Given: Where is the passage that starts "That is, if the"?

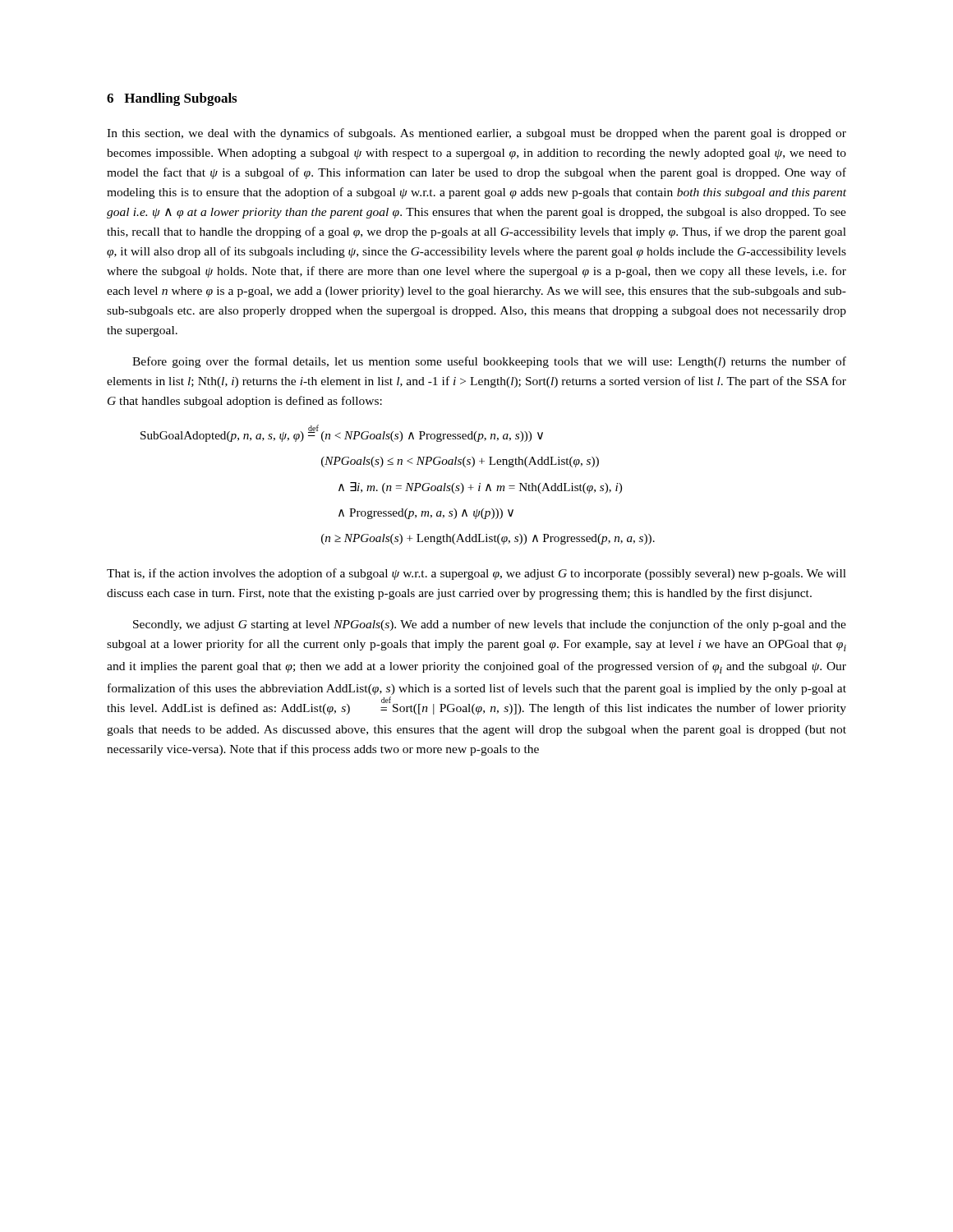Looking at the screenshot, I should coord(476,583).
